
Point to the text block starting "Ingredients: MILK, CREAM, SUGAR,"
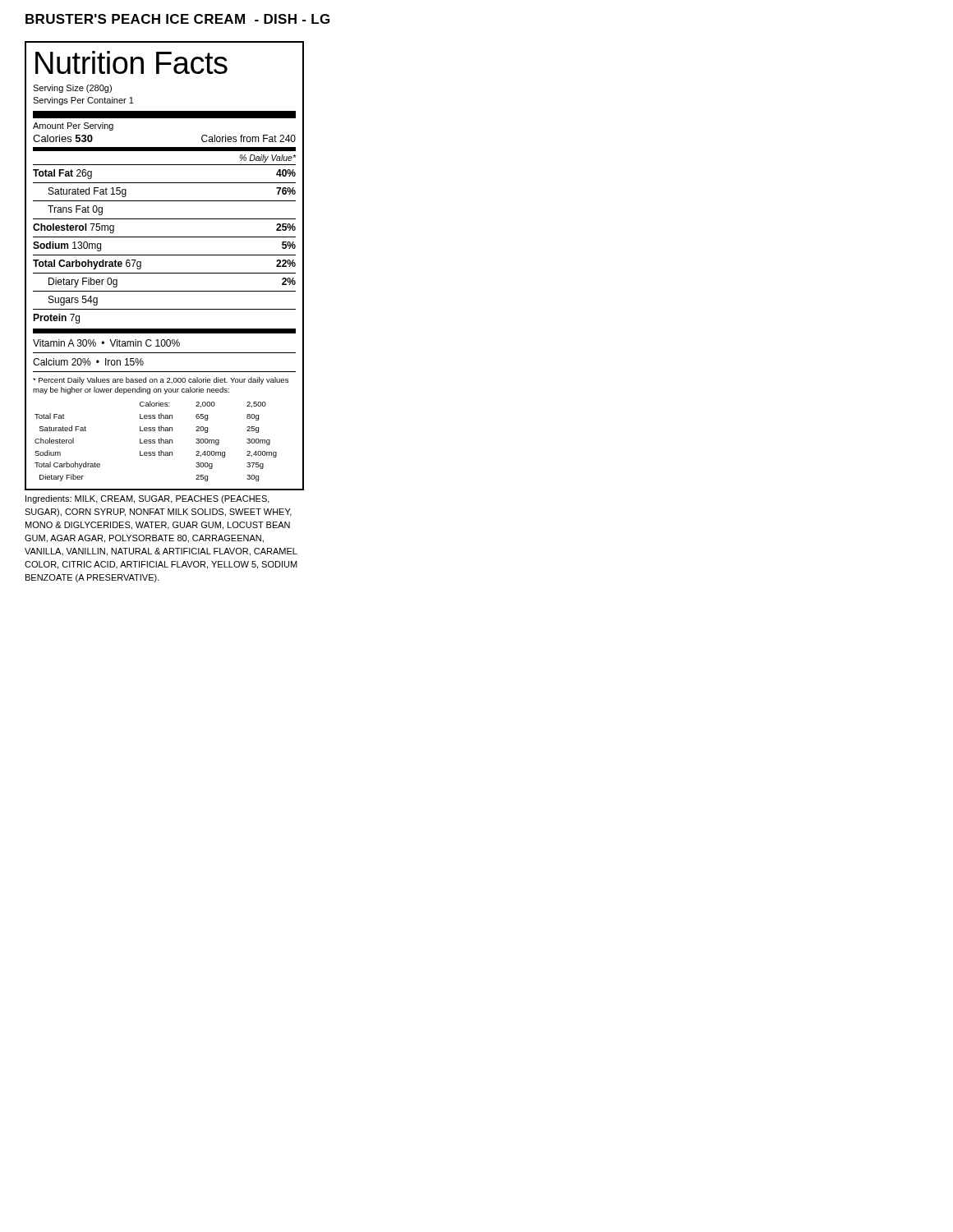pos(161,538)
